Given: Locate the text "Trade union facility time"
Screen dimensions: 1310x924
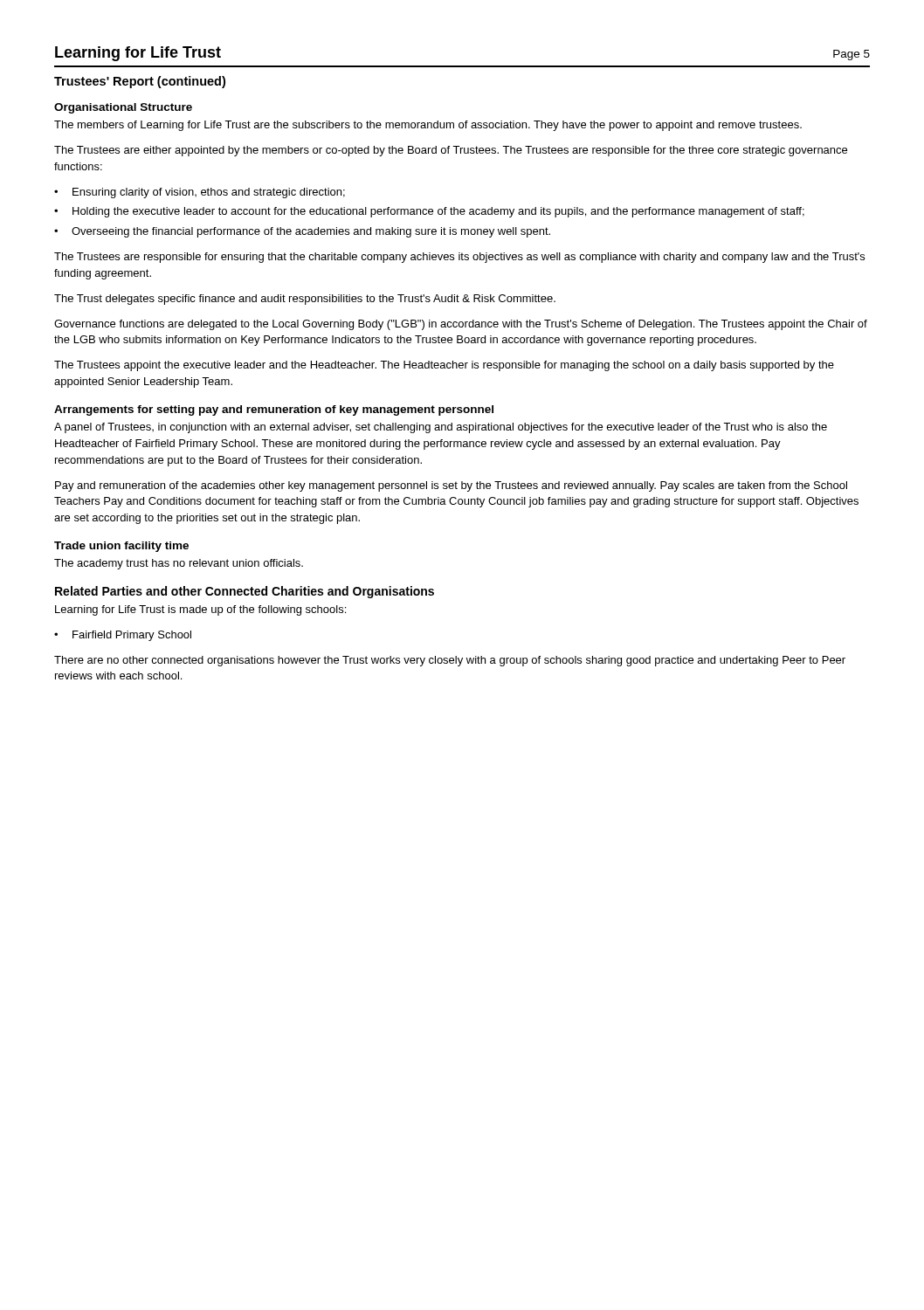Looking at the screenshot, I should pos(122,545).
